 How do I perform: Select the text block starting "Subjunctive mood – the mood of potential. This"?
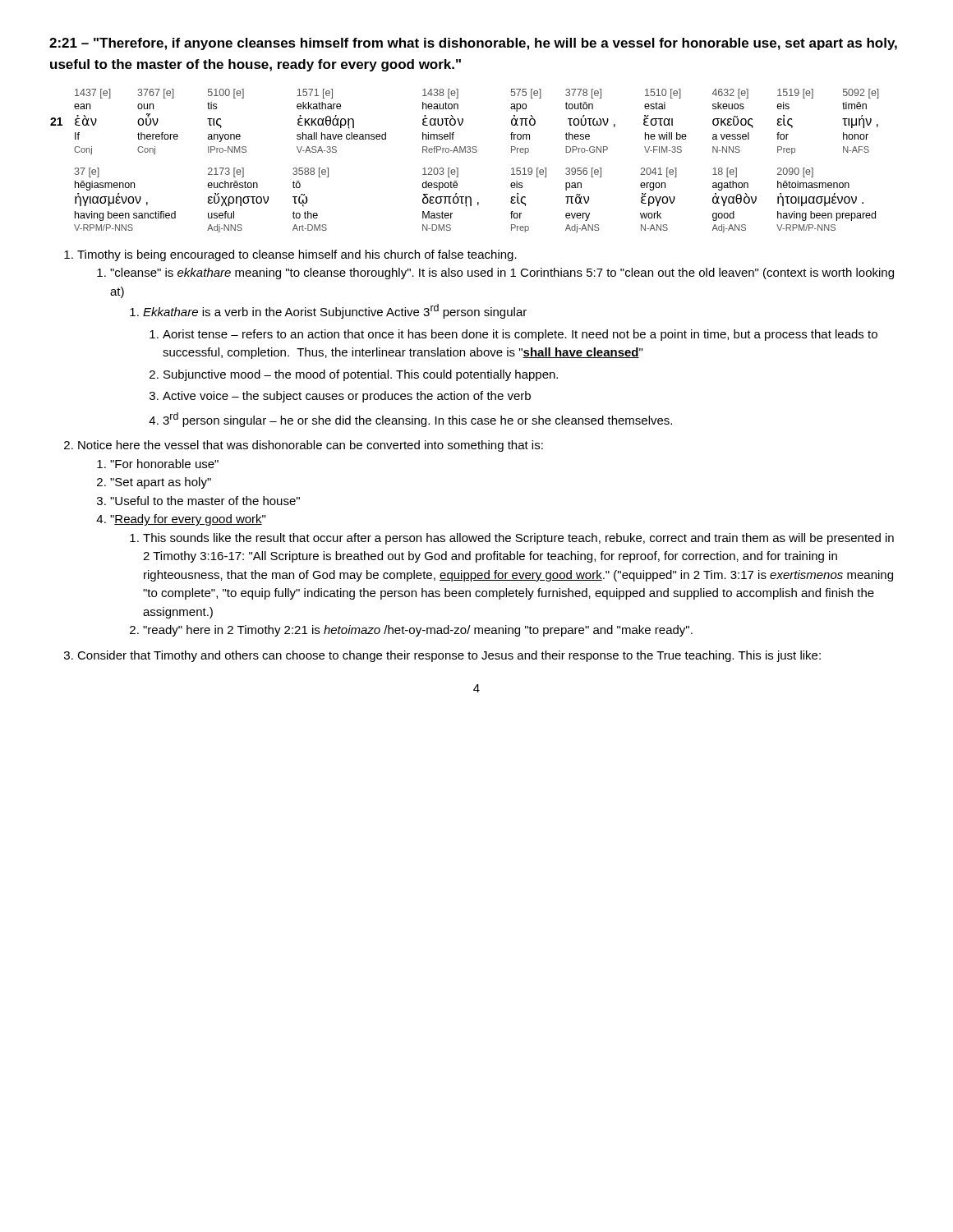[x=361, y=374]
